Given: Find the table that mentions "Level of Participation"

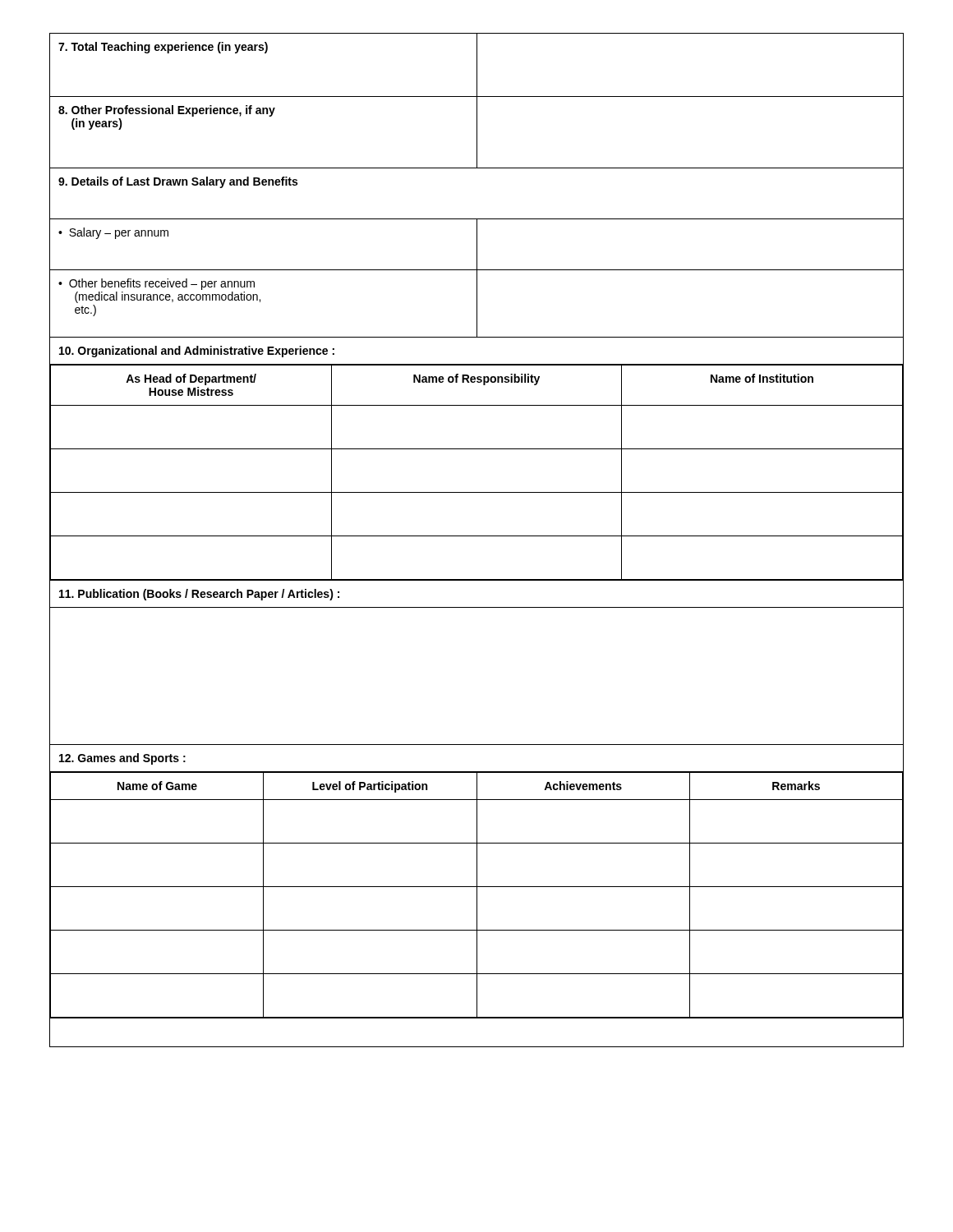Looking at the screenshot, I should coord(476,895).
